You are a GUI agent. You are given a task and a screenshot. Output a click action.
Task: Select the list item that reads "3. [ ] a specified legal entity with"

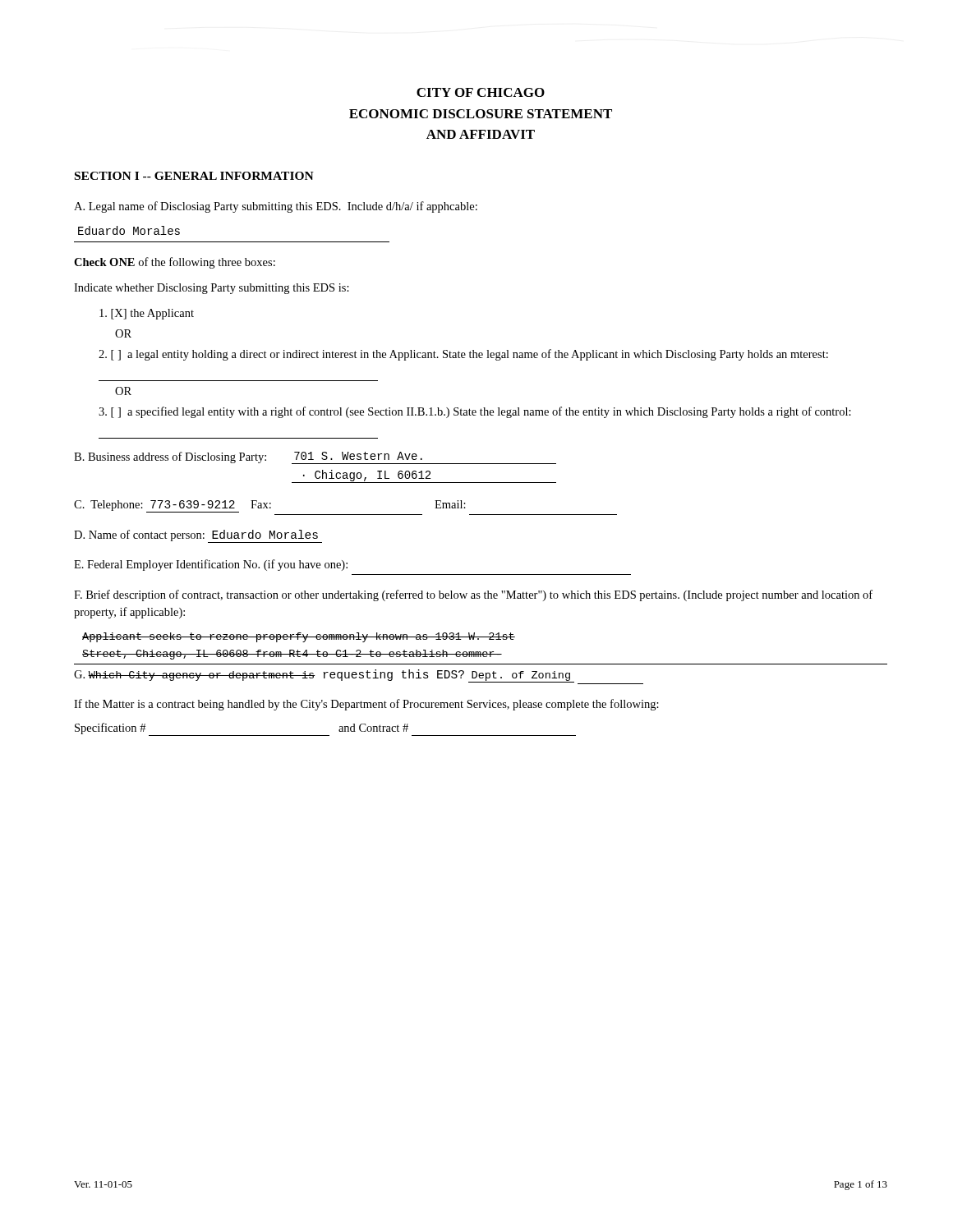pyautogui.click(x=475, y=422)
